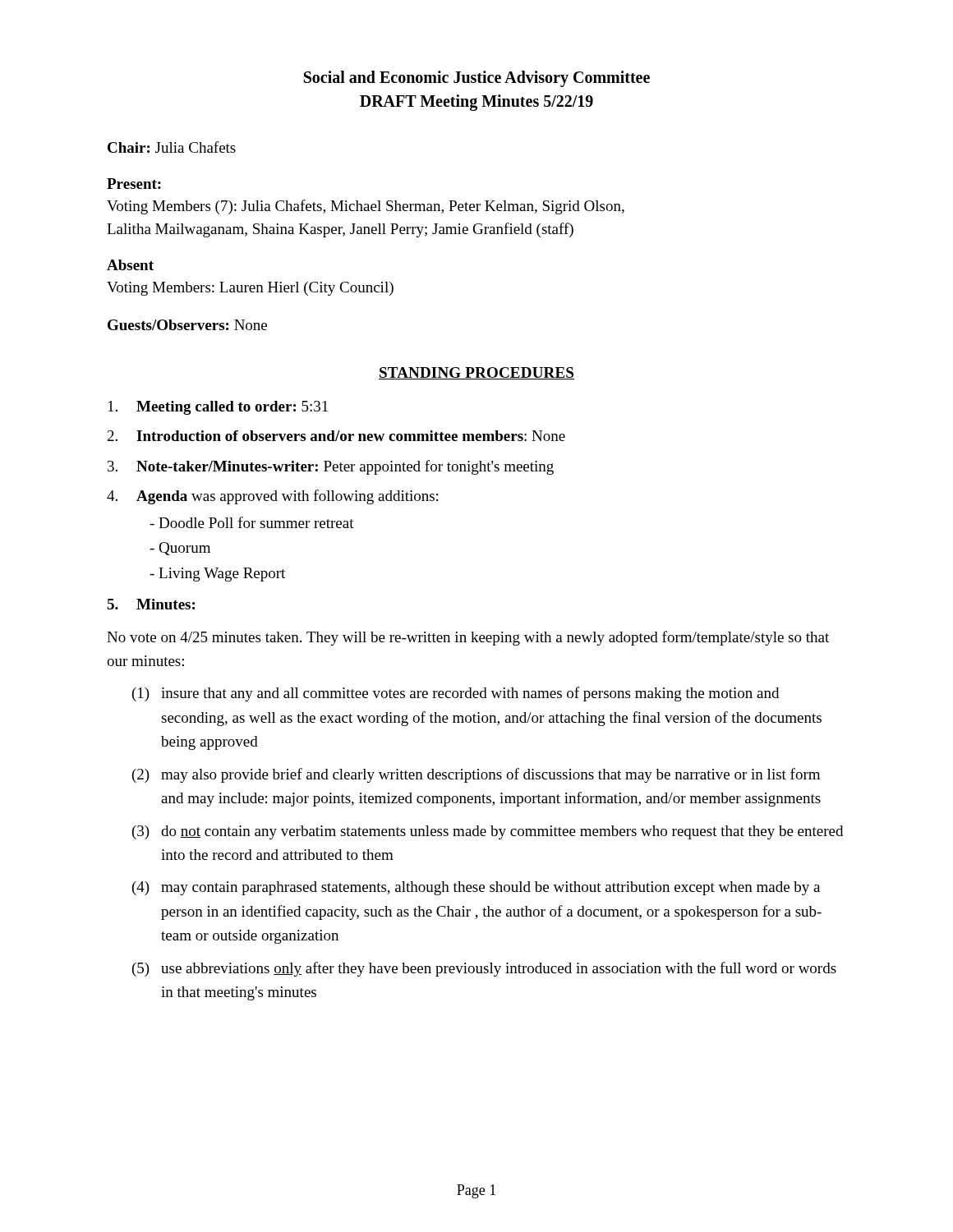Click on the list item that reads "2. Introduction of observers"
This screenshot has height=1232, width=953.
[476, 436]
